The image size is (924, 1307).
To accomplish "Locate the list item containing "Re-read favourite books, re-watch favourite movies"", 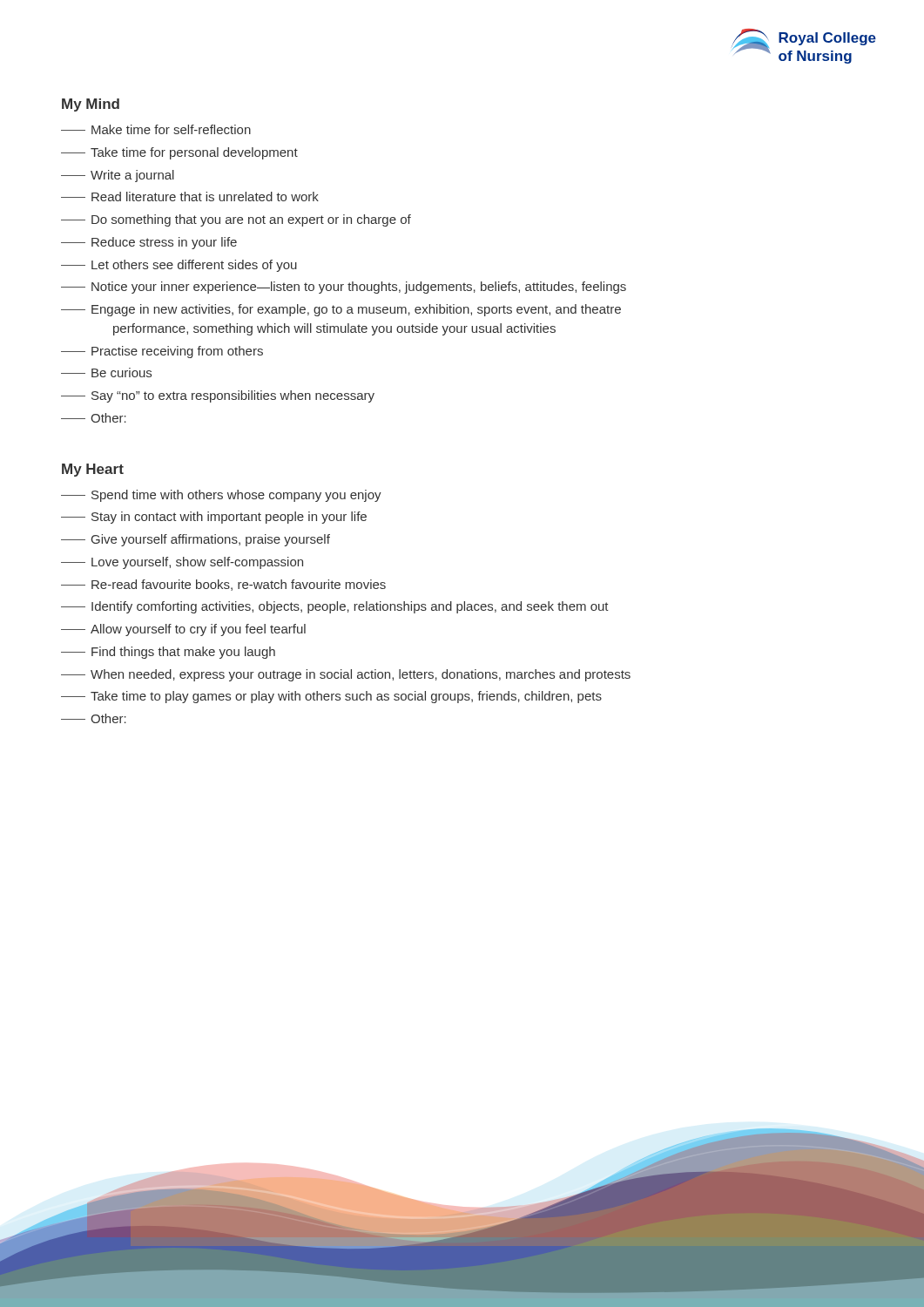I will [x=223, y=585].
